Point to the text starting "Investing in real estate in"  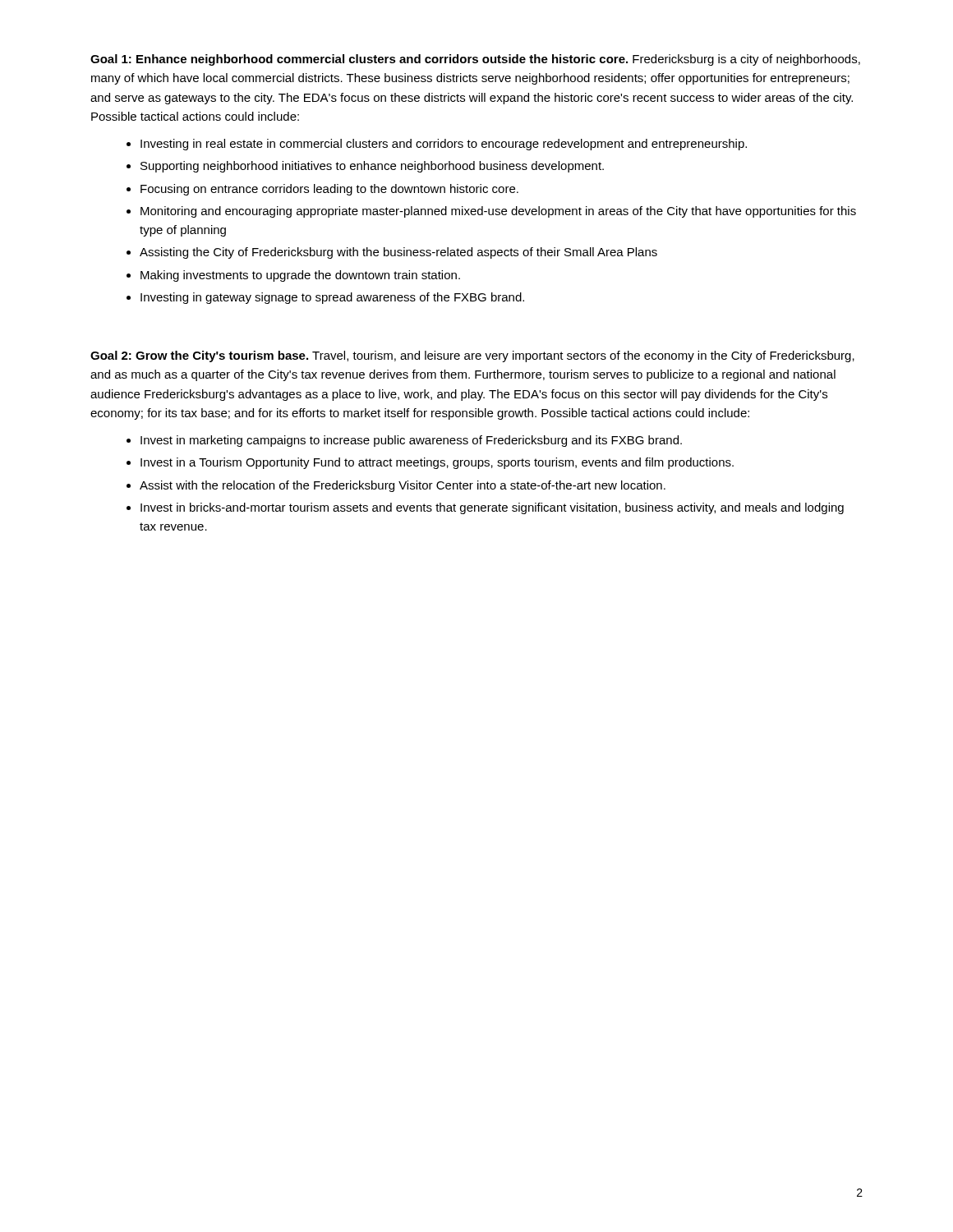click(x=444, y=143)
